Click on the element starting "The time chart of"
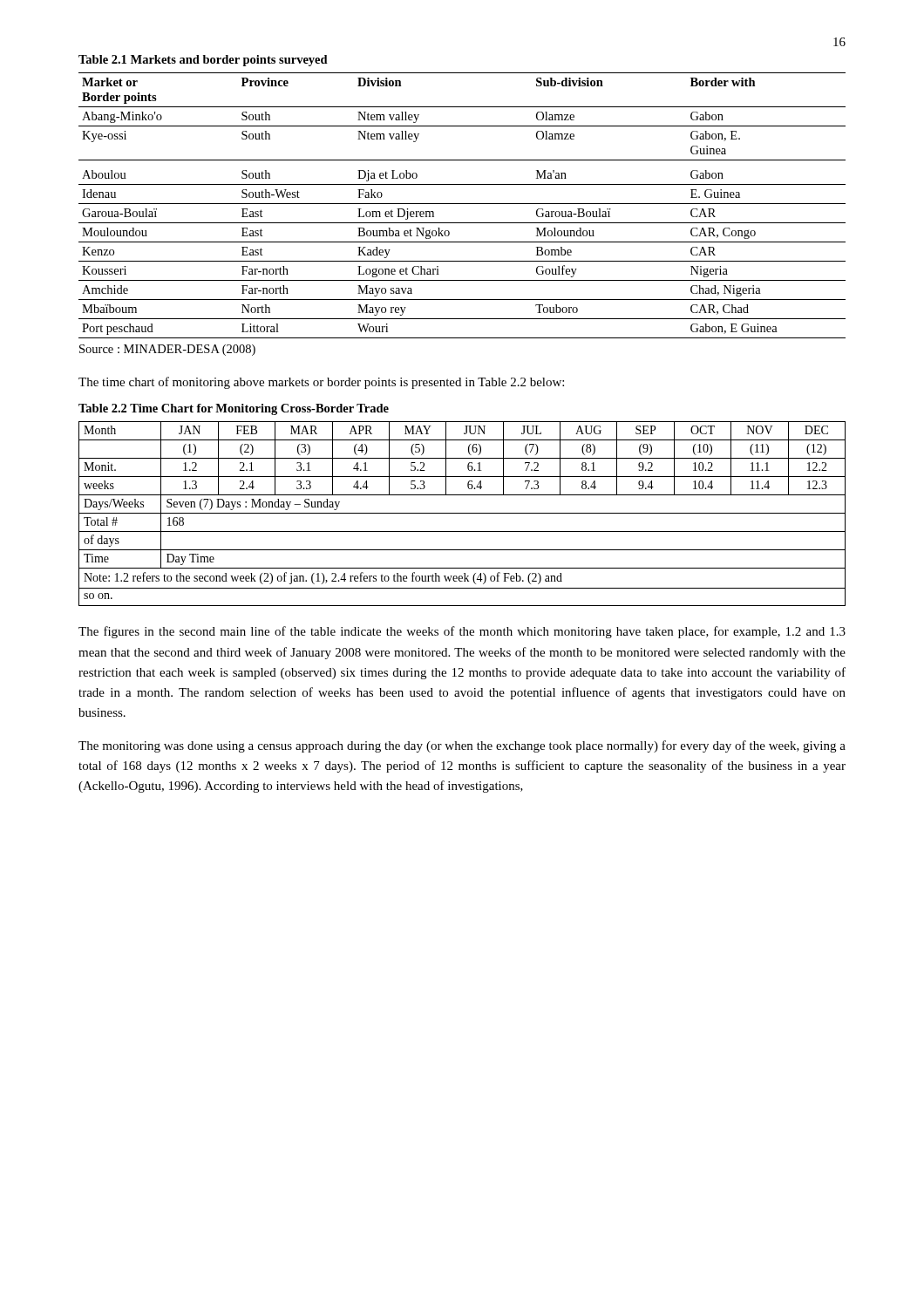The image size is (924, 1308). (x=322, y=382)
